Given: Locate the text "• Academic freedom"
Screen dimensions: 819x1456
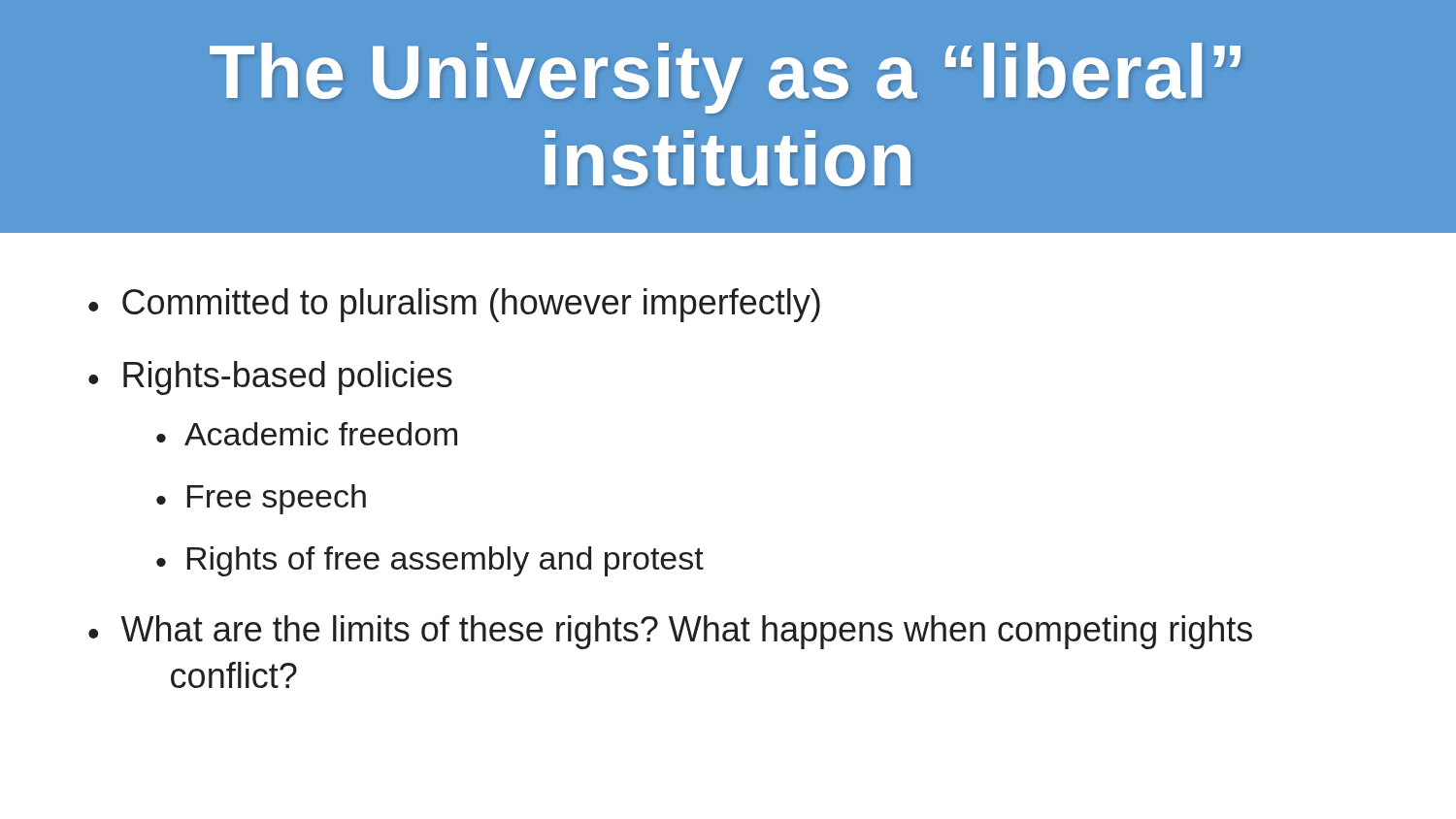Looking at the screenshot, I should point(307,437).
